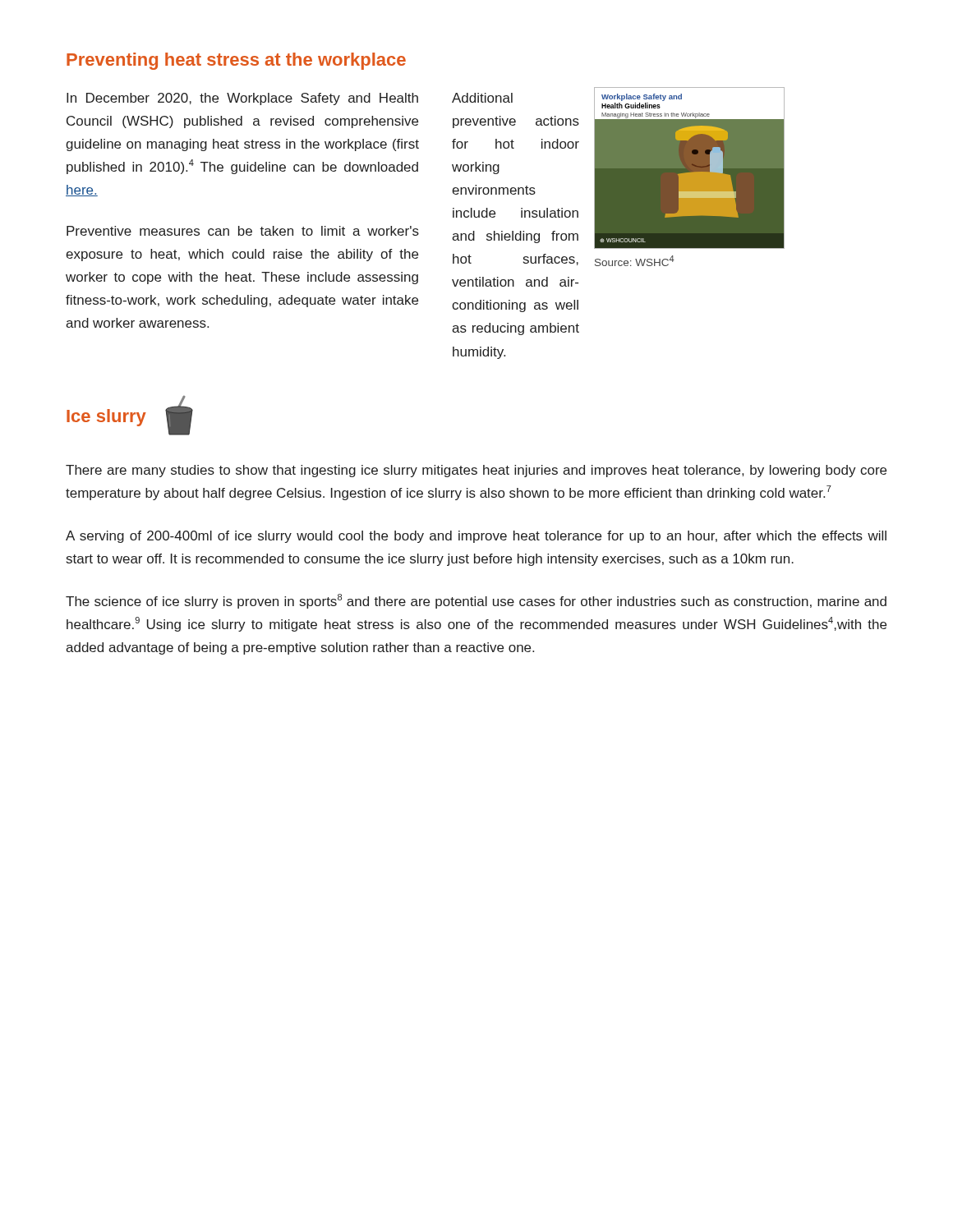Navigate to the block starting "There are many studies to show that ingesting"

coord(476,481)
